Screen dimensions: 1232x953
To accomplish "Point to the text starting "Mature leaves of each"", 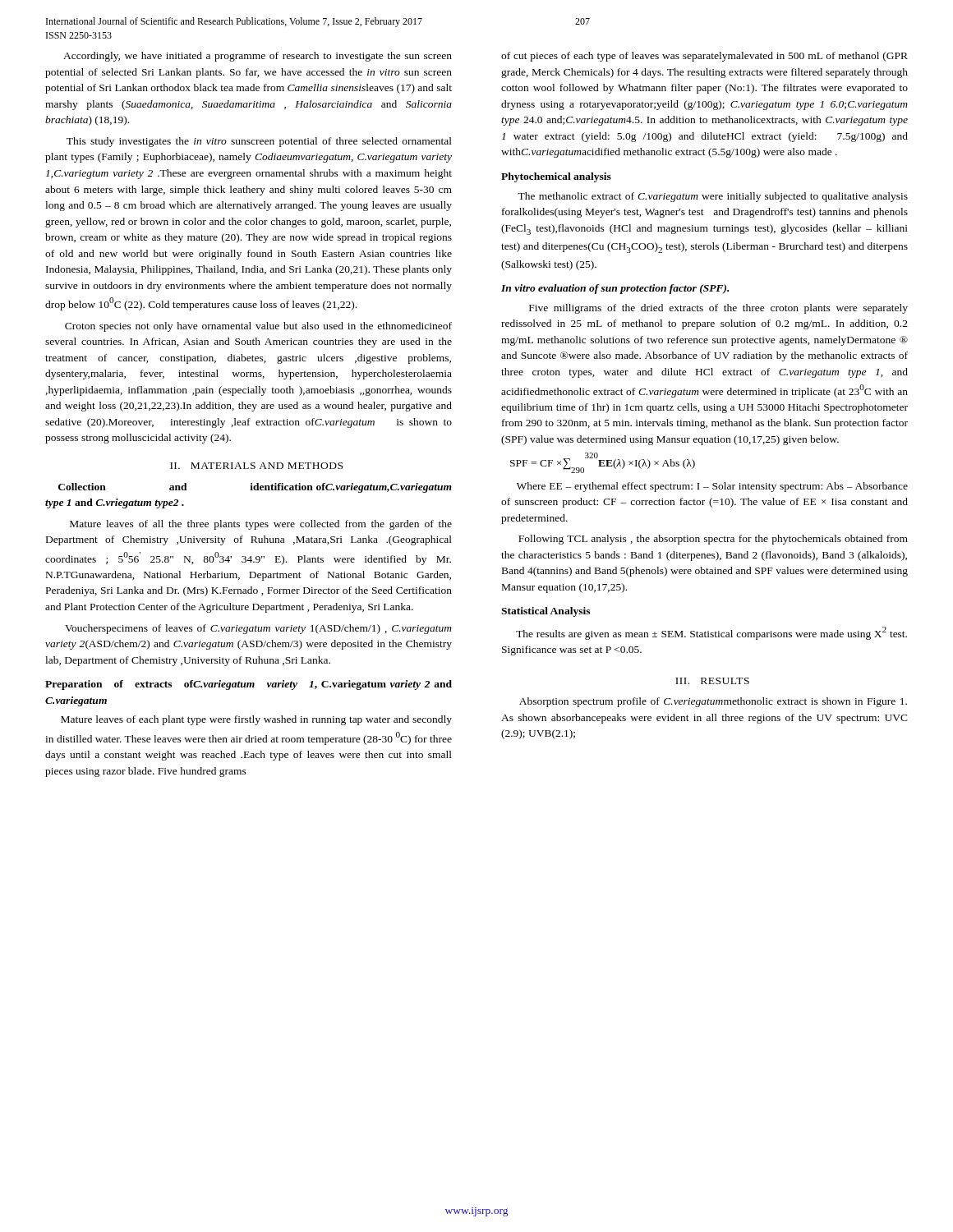I will click(248, 745).
